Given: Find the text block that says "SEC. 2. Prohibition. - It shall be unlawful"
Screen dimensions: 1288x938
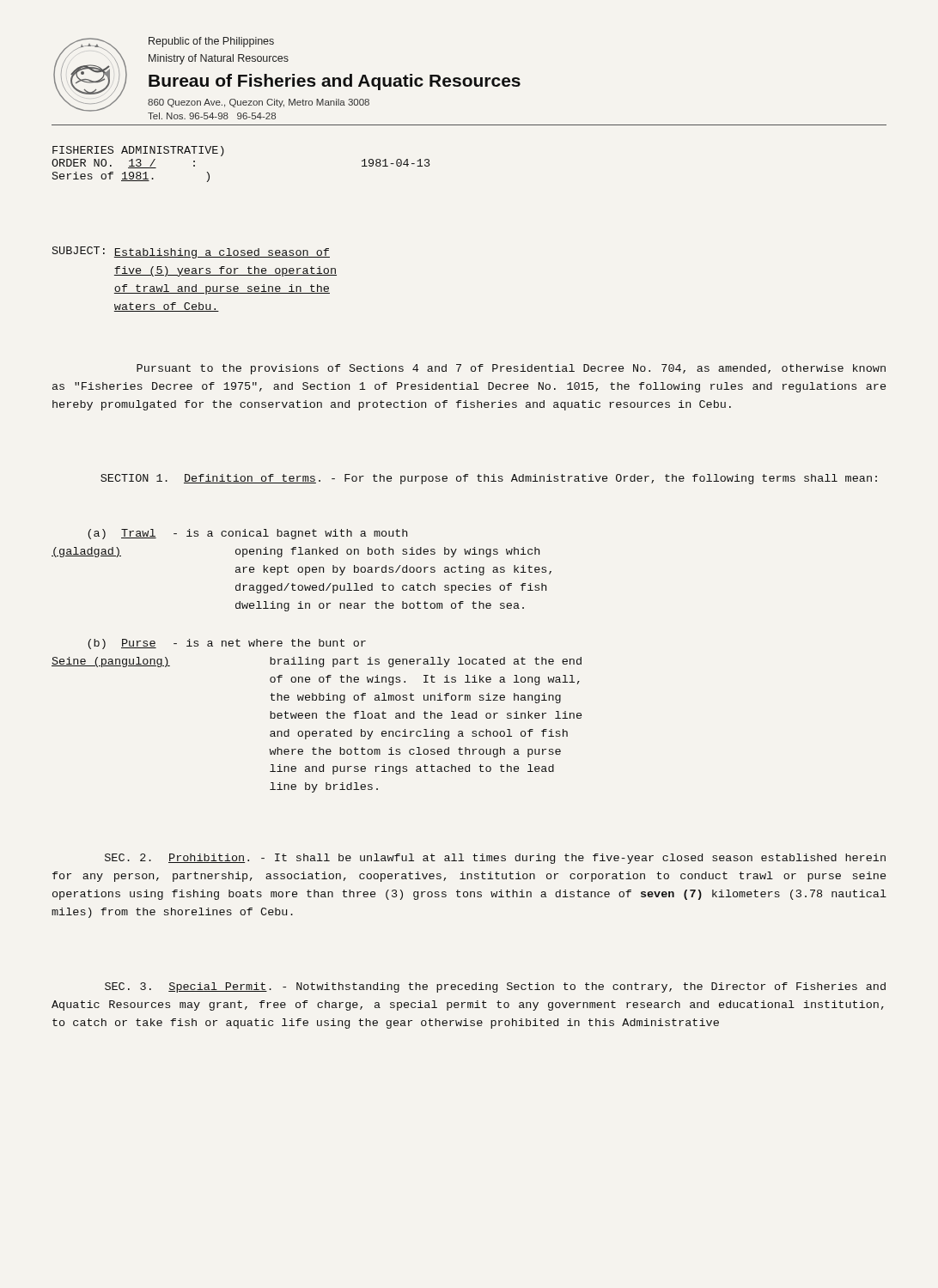Looking at the screenshot, I should click(x=469, y=885).
